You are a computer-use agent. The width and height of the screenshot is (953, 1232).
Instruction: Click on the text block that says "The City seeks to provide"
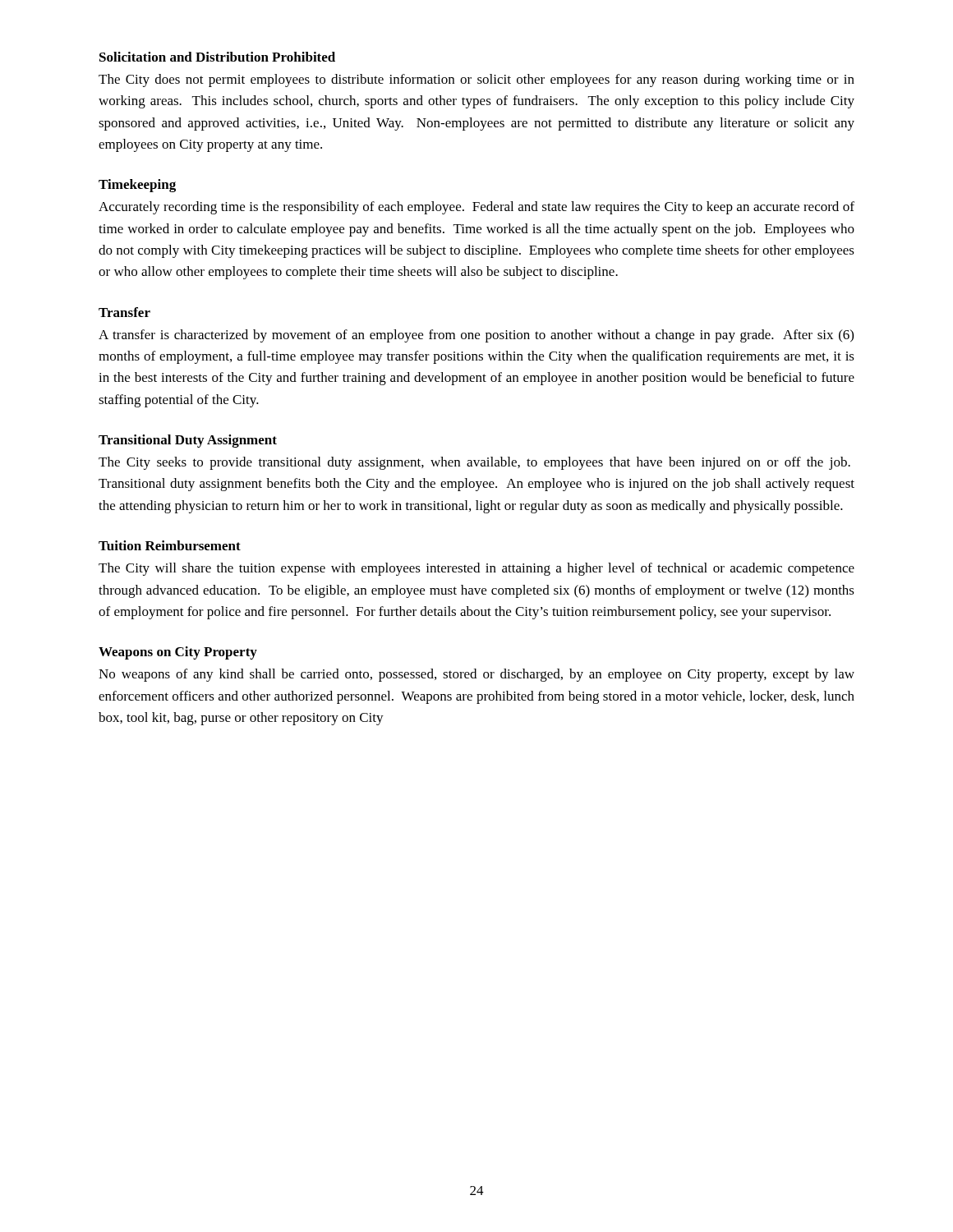tap(476, 484)
